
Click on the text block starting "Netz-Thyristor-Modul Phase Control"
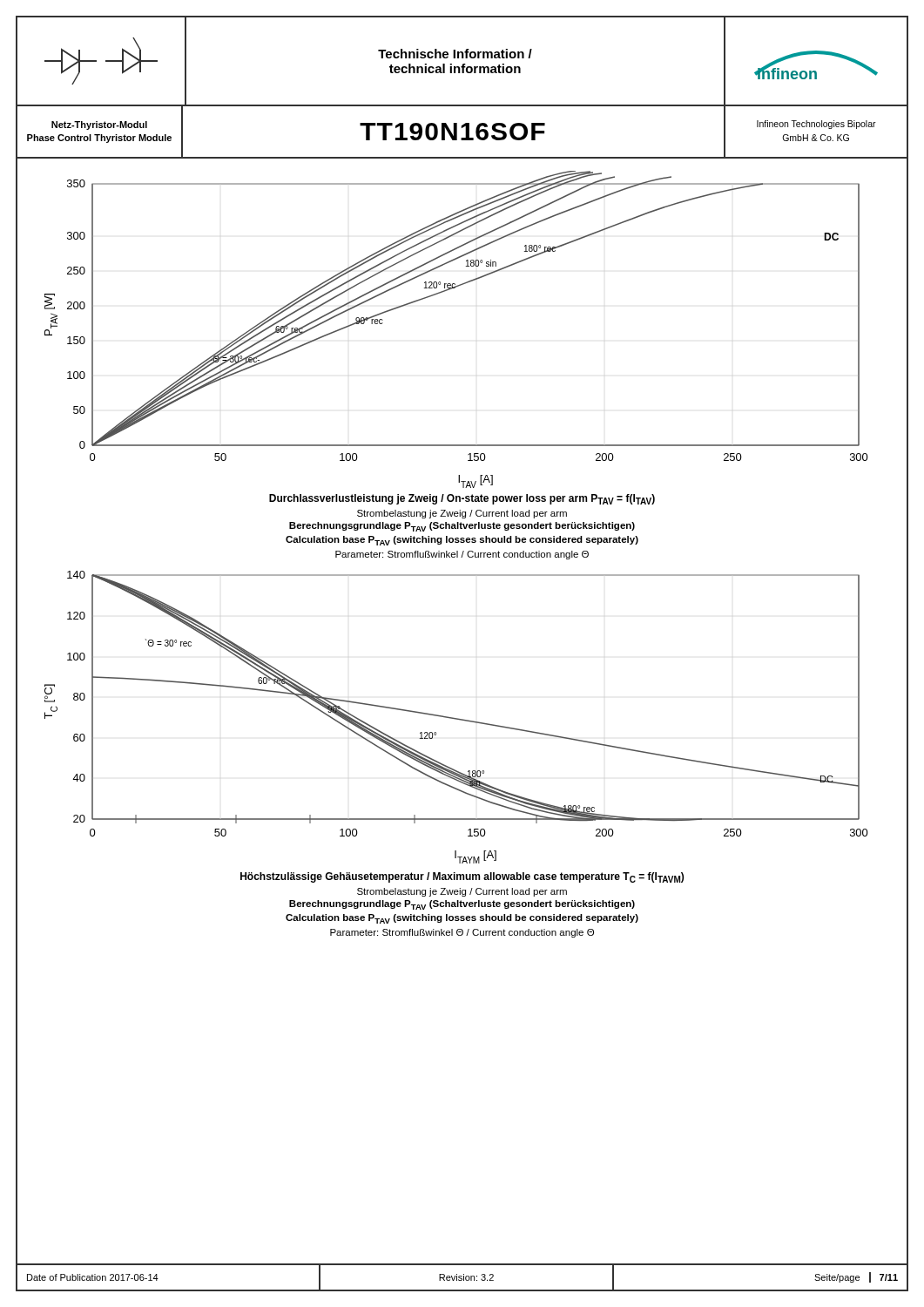point(462,132)
